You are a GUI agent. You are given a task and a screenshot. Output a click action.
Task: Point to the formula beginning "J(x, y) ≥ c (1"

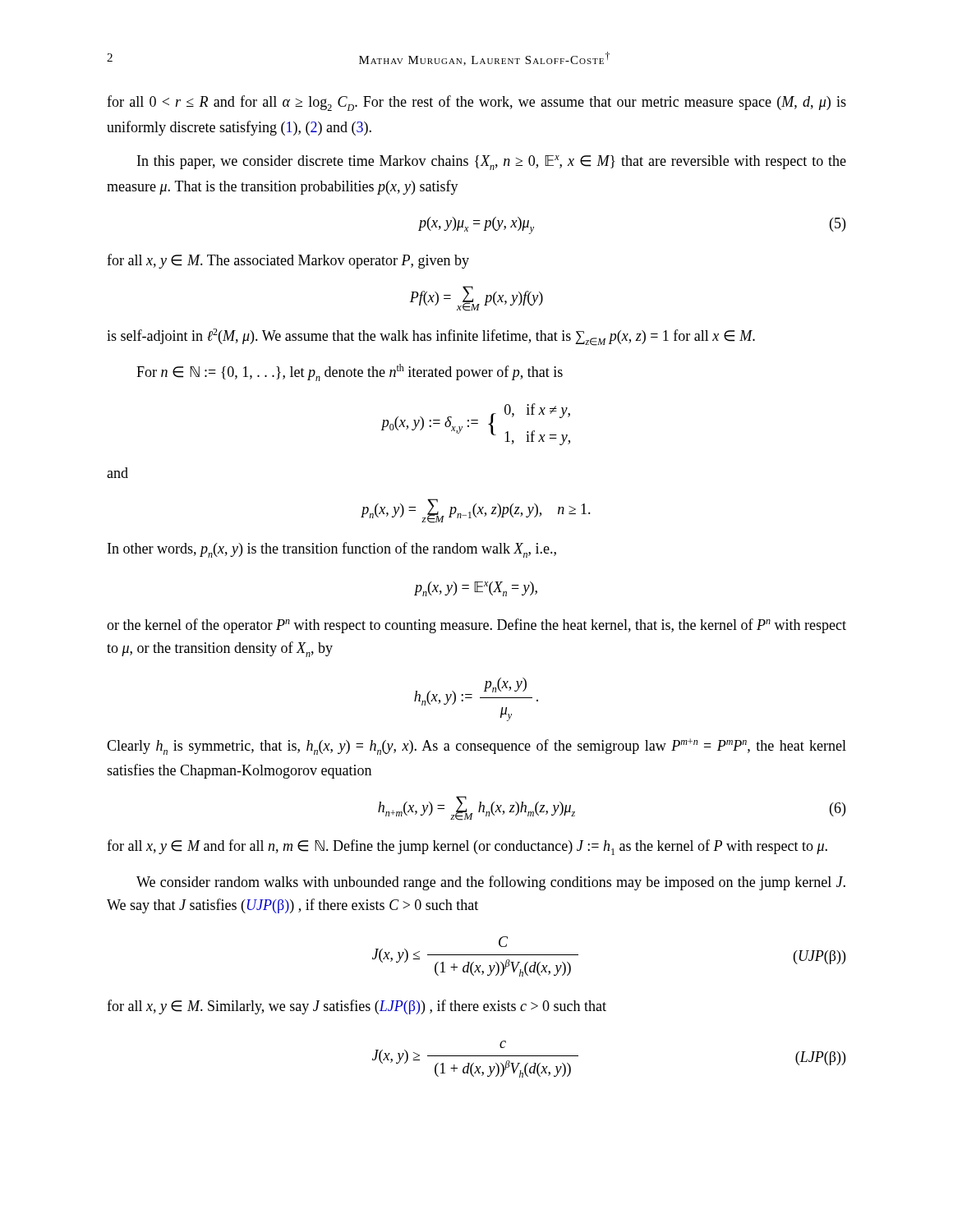click(x=503, y=1044)
